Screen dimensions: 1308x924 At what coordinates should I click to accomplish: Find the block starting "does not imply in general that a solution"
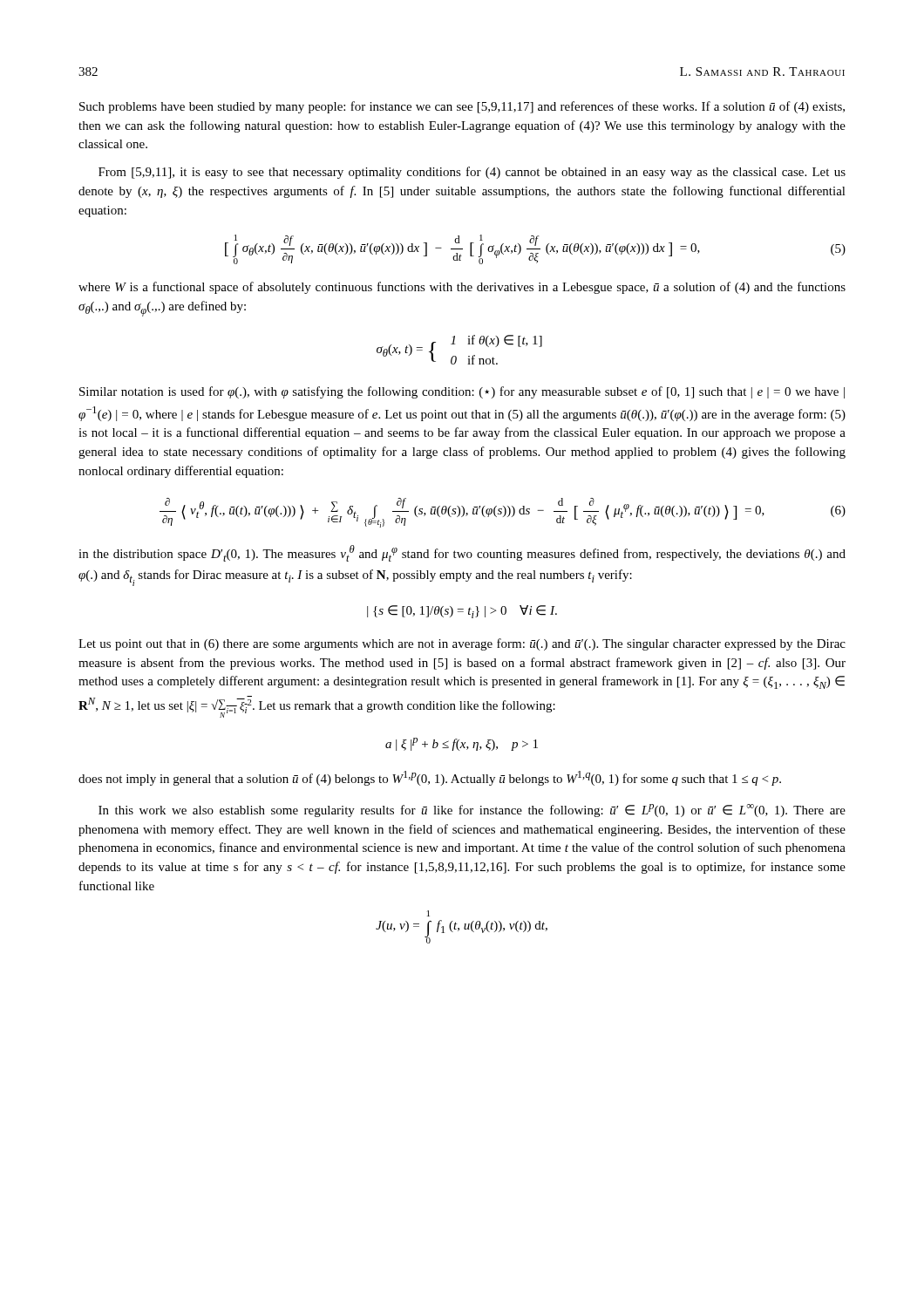click(x=462, y=831)
